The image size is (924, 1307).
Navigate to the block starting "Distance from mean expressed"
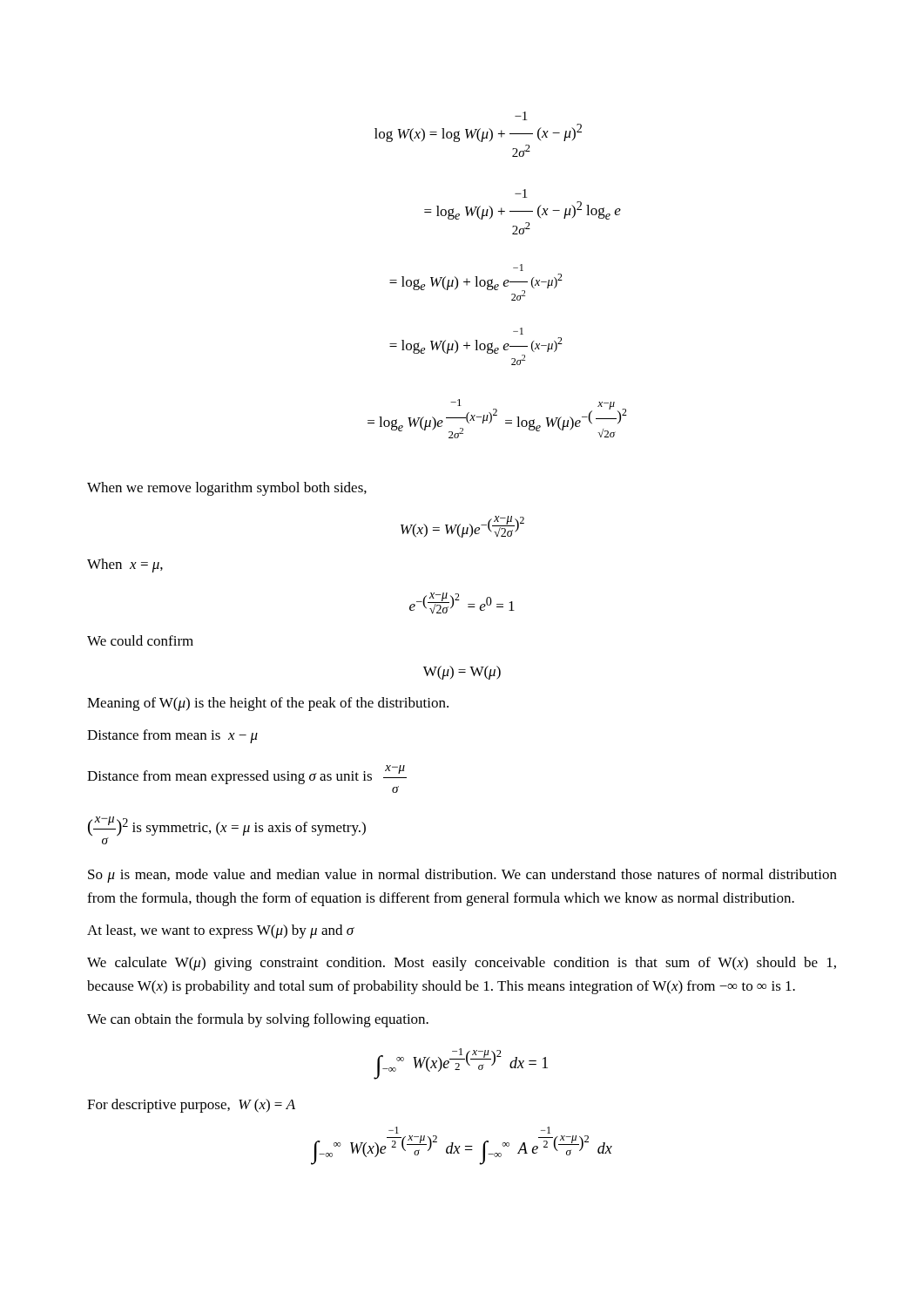[247, 777]
